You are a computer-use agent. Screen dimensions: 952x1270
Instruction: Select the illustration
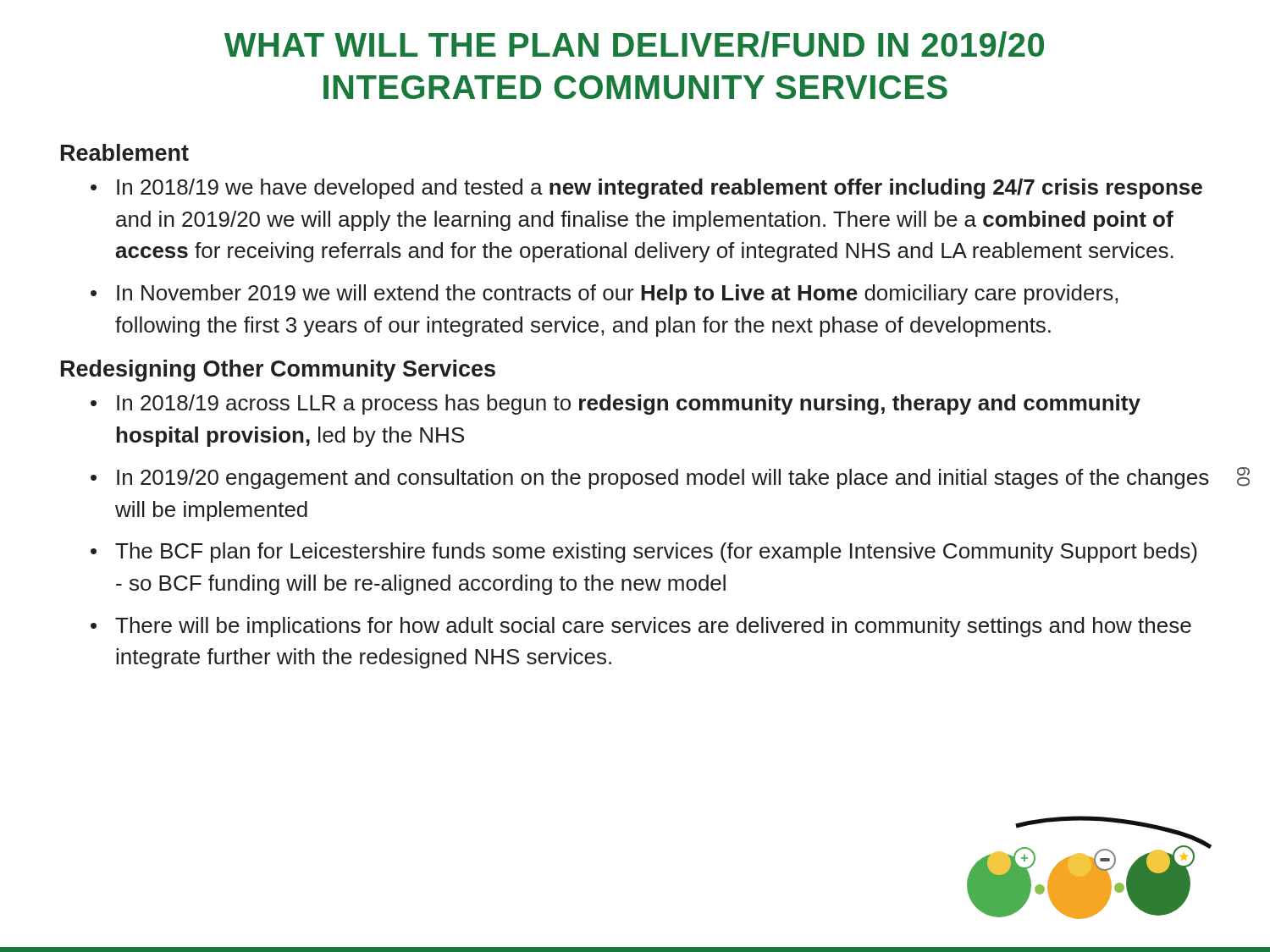click(1084, 871)
